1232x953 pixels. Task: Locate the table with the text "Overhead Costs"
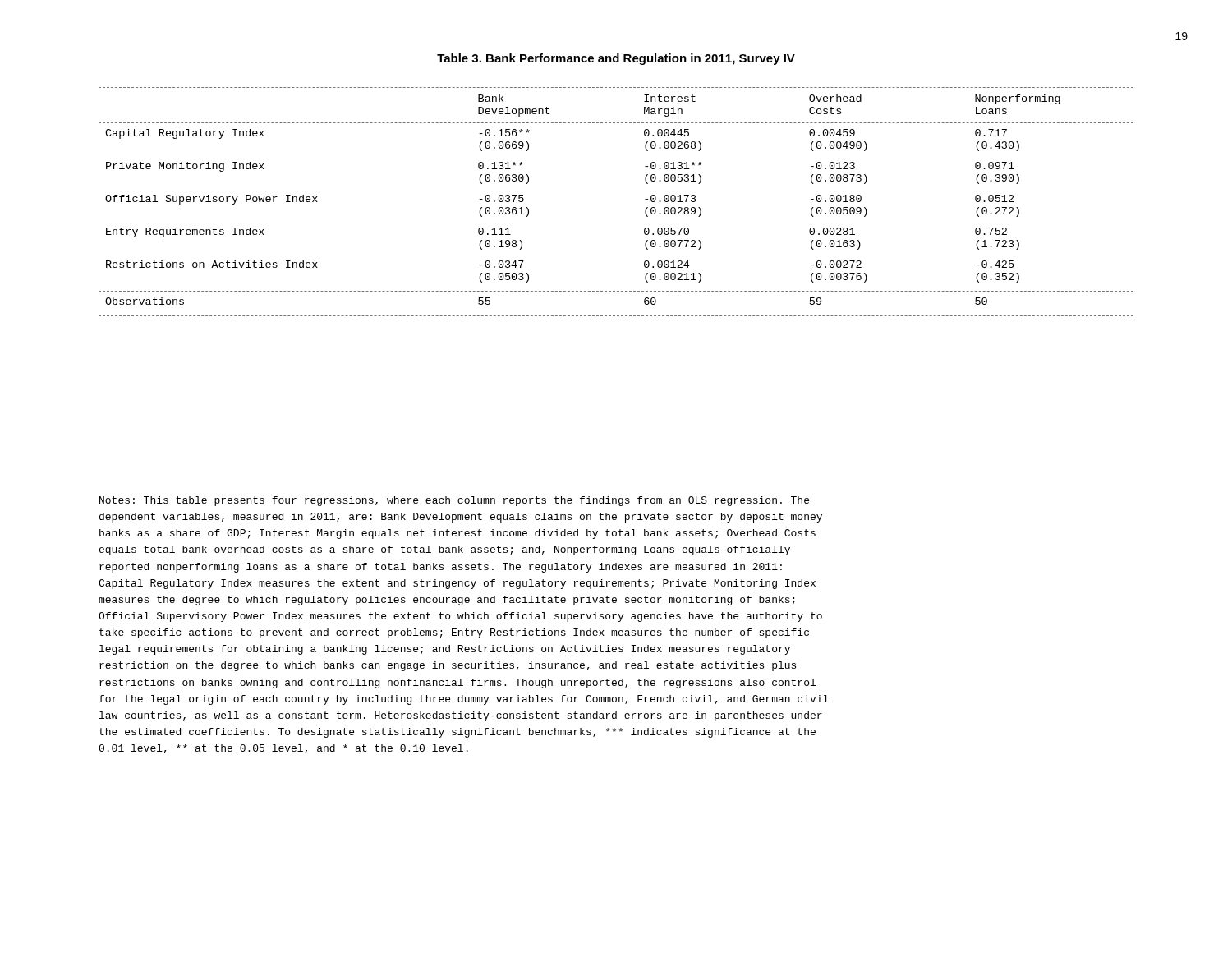tap(616, 202)
